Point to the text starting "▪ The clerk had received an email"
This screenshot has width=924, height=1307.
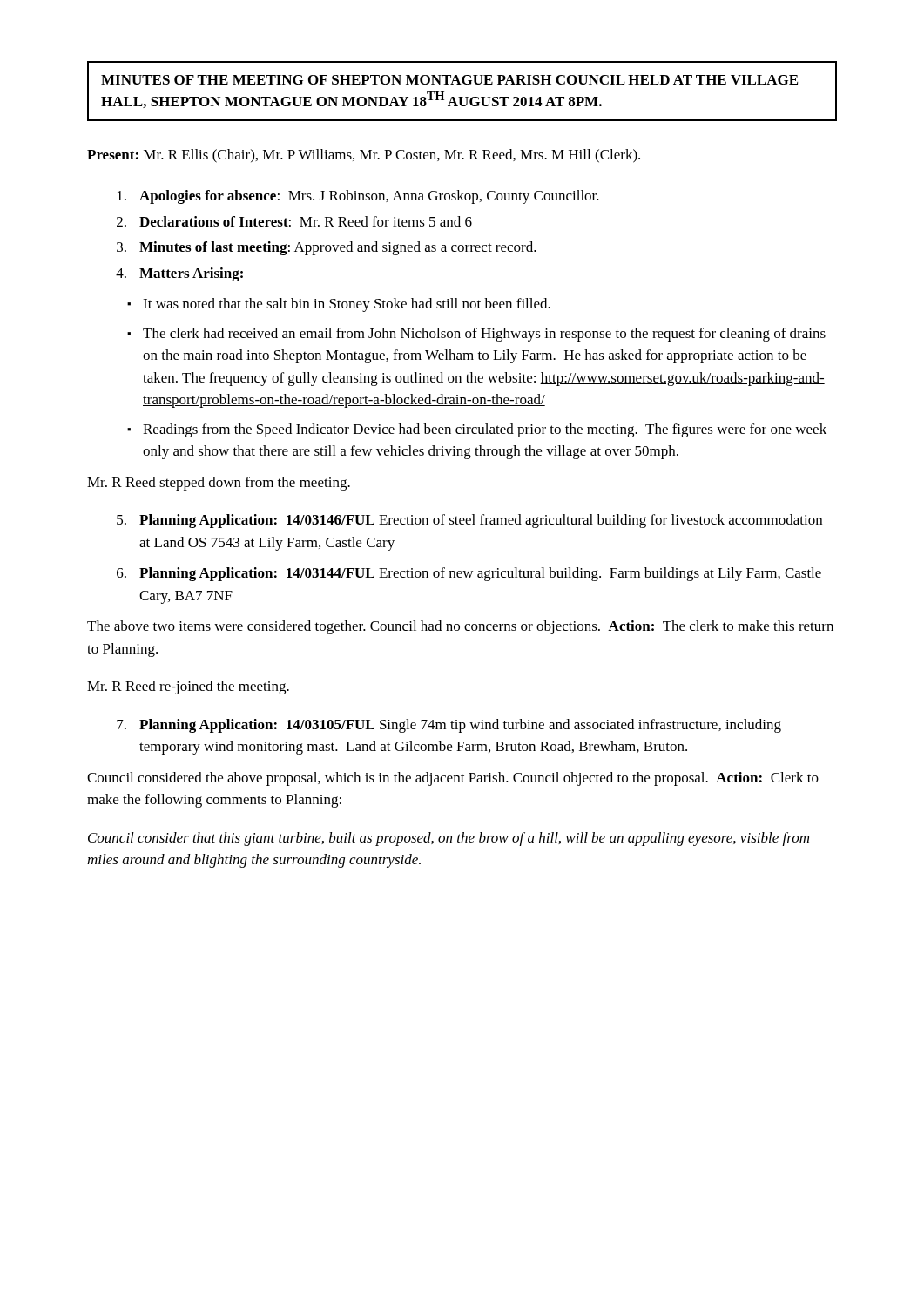482,366
